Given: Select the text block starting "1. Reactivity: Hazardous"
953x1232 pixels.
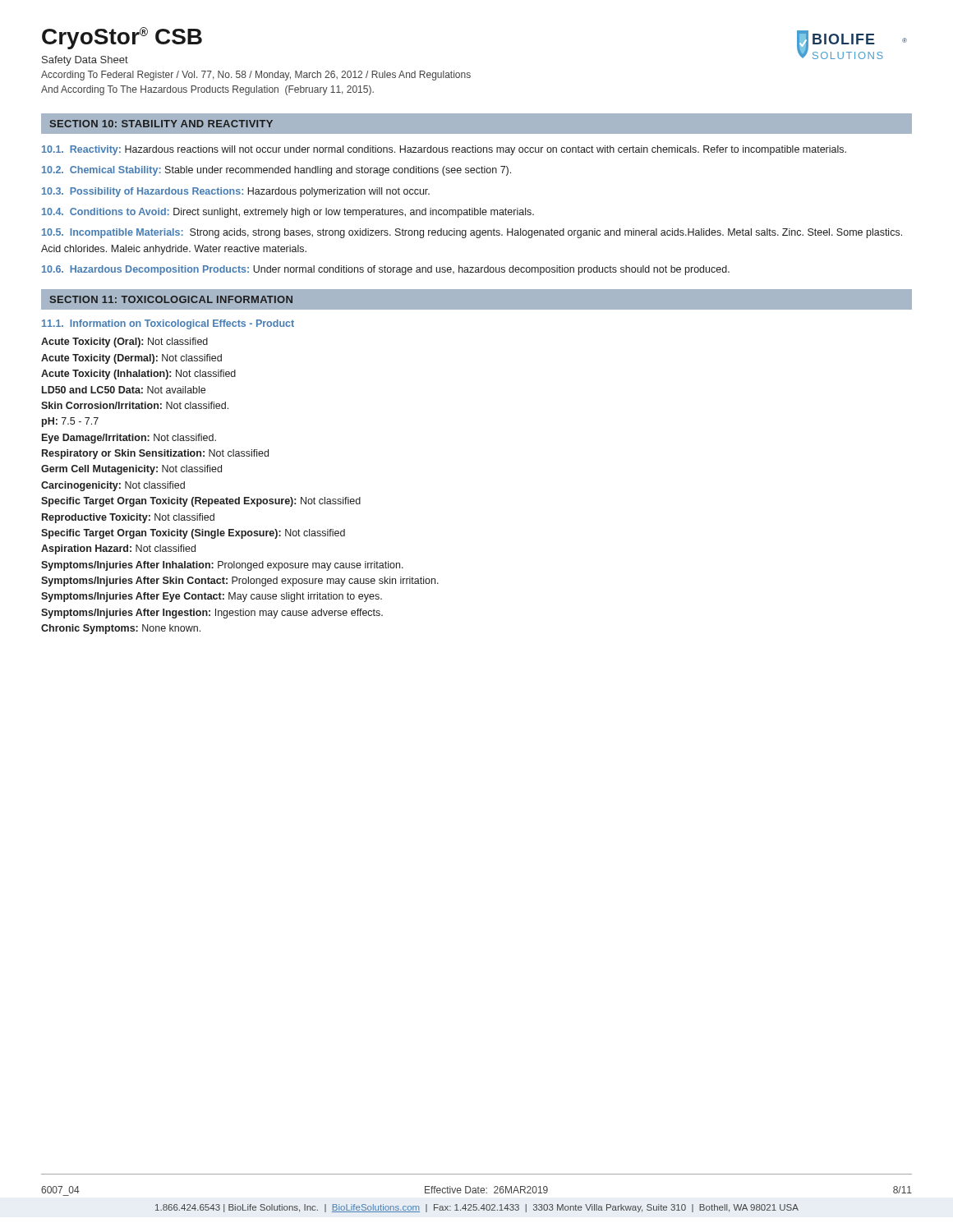Looking at the screenshot, I should coord(444,149).
